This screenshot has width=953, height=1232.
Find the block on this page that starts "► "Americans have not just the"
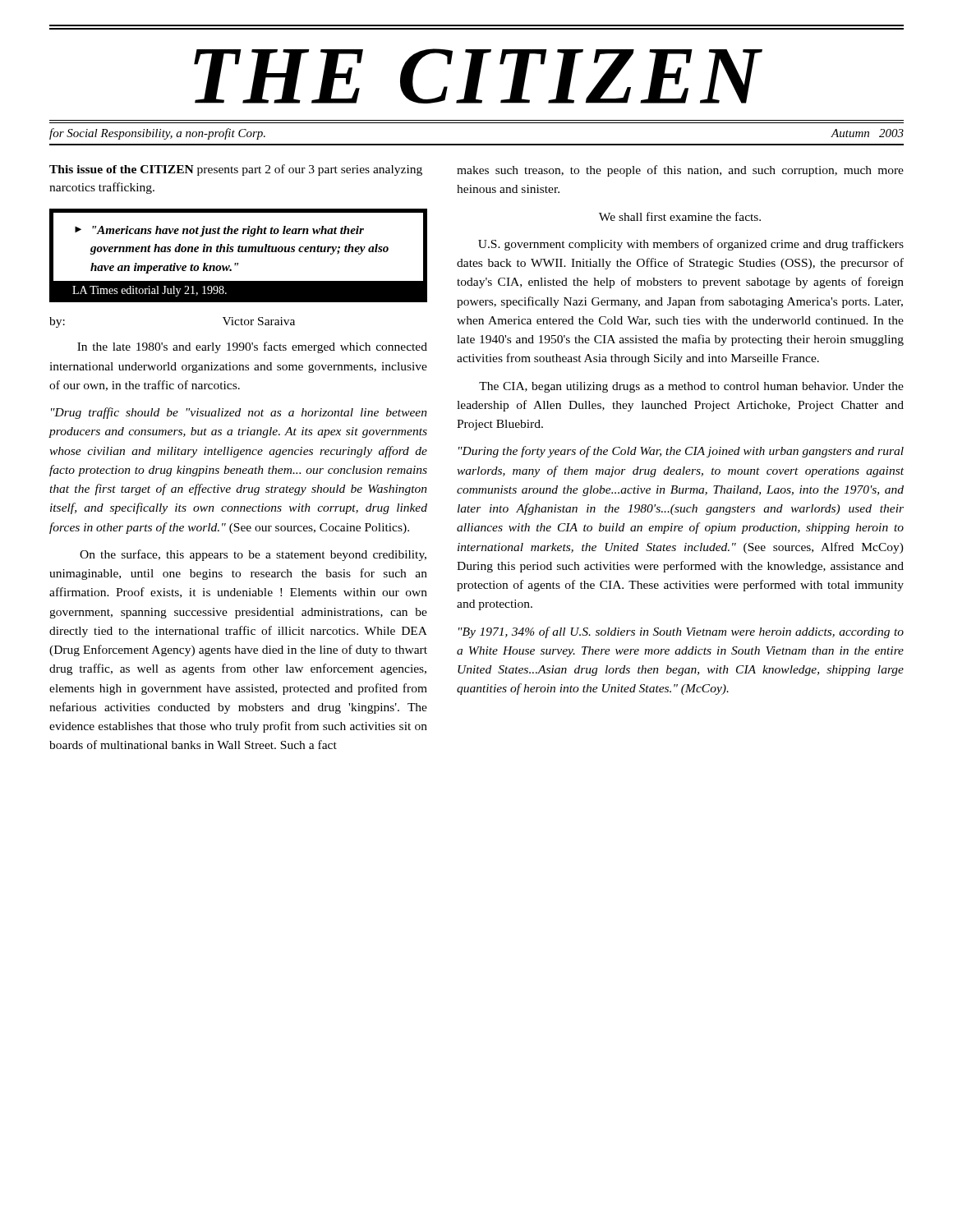click(x=238, y=257)
